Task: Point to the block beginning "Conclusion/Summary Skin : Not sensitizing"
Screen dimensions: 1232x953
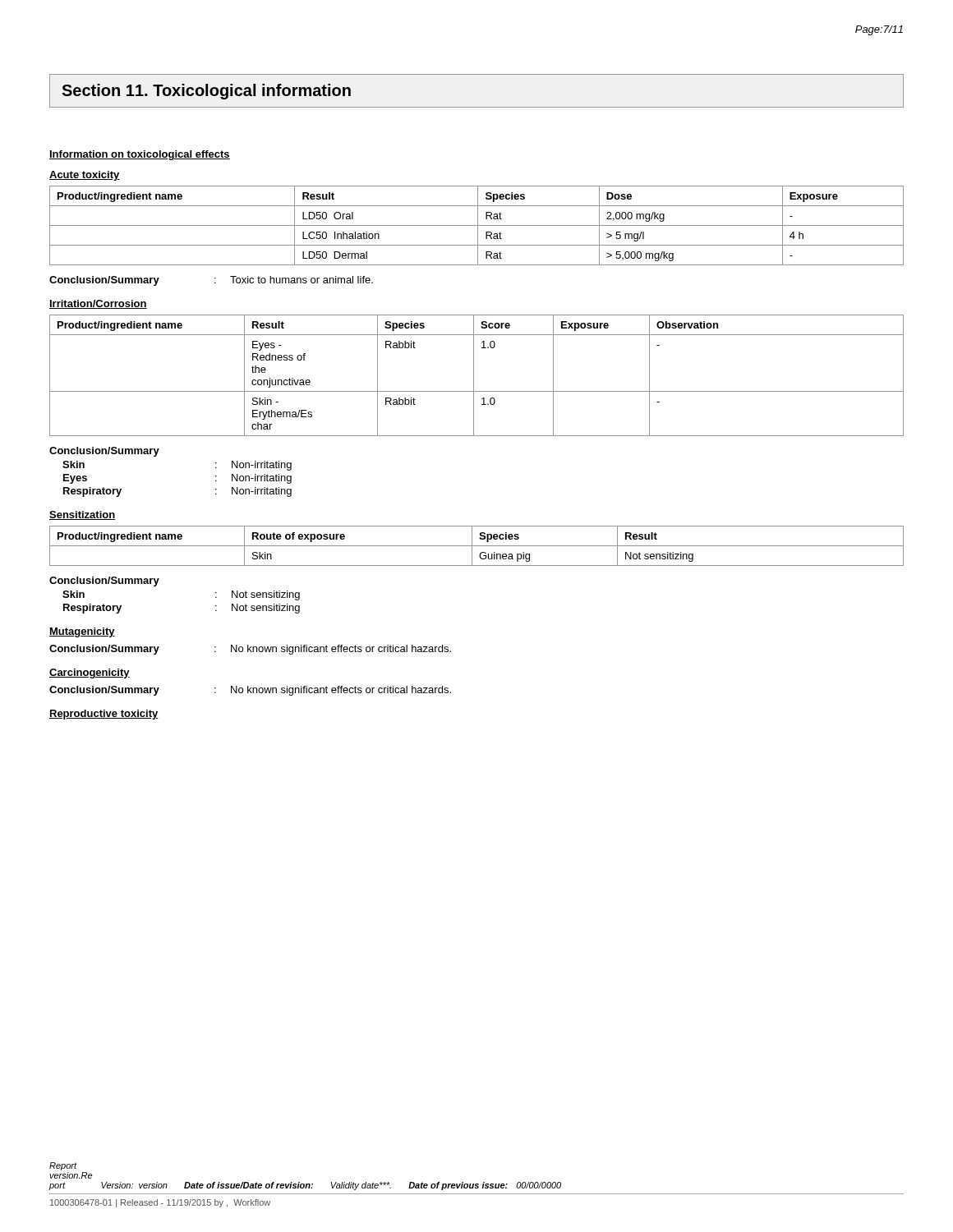Action: click(x=104, y=582)
